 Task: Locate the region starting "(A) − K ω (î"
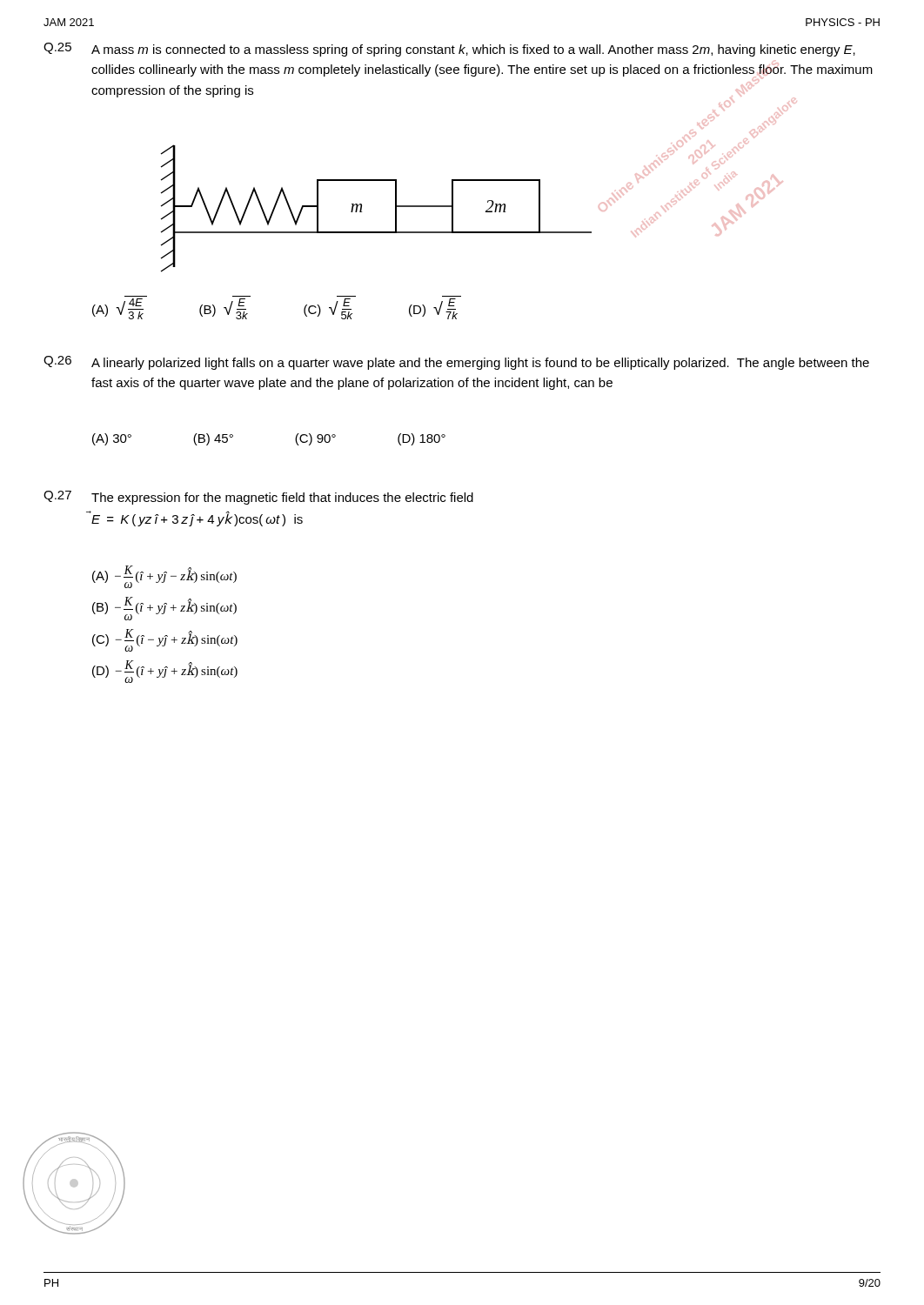pos(165,624)
